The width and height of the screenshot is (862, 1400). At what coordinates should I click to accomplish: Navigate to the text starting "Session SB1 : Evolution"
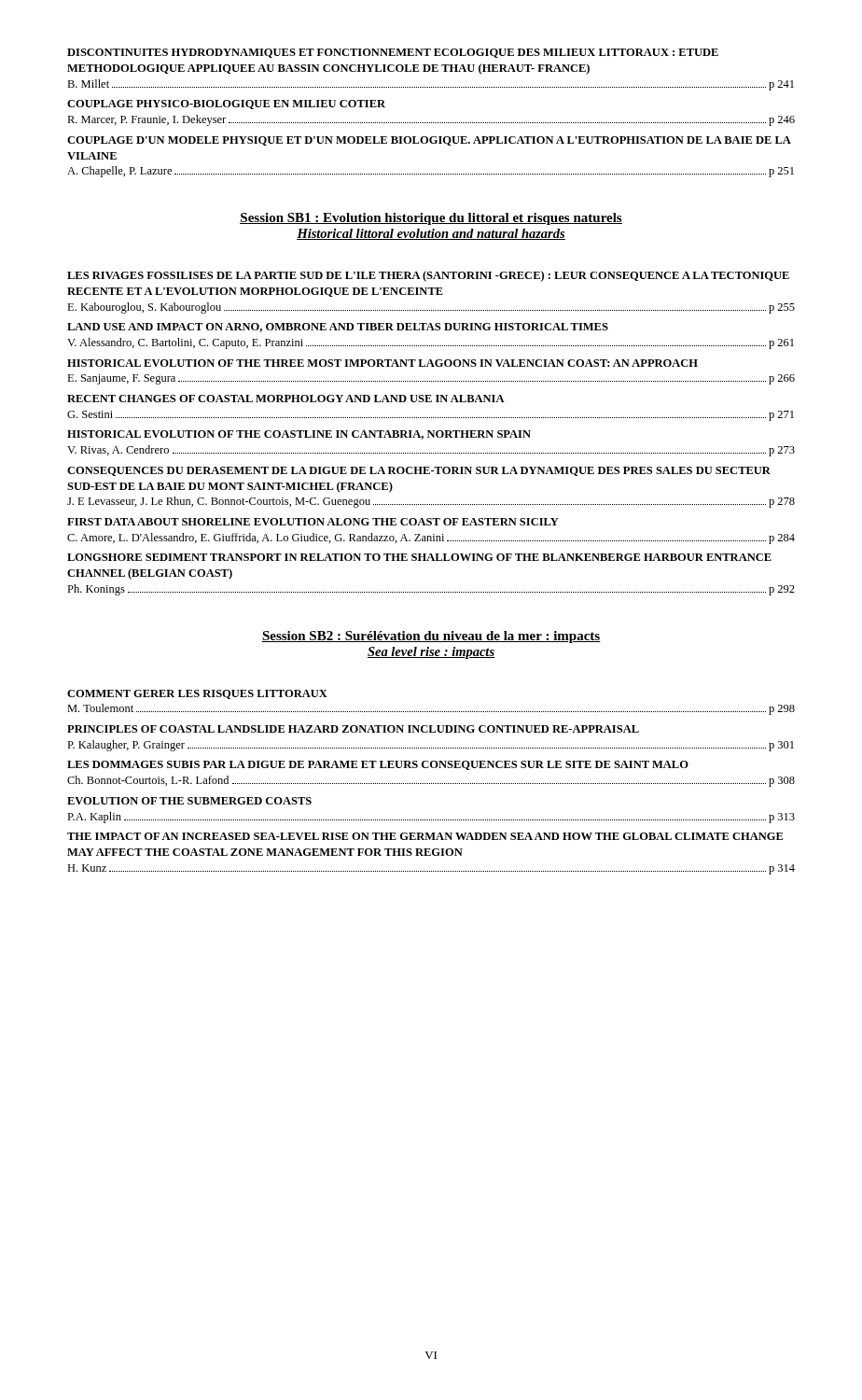coord(431,226)
